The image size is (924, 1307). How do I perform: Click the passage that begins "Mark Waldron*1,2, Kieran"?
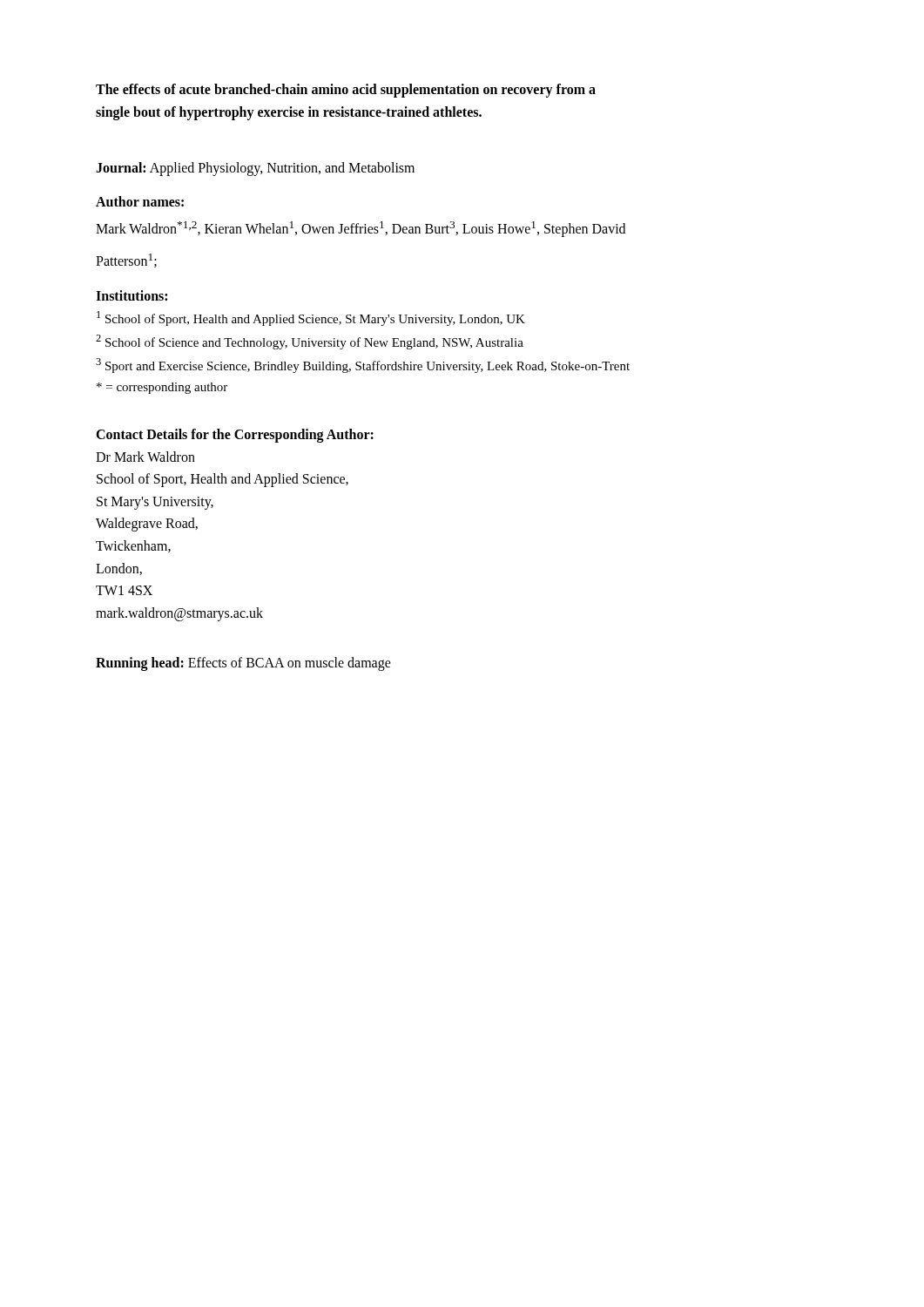click(x=361, y=227)
